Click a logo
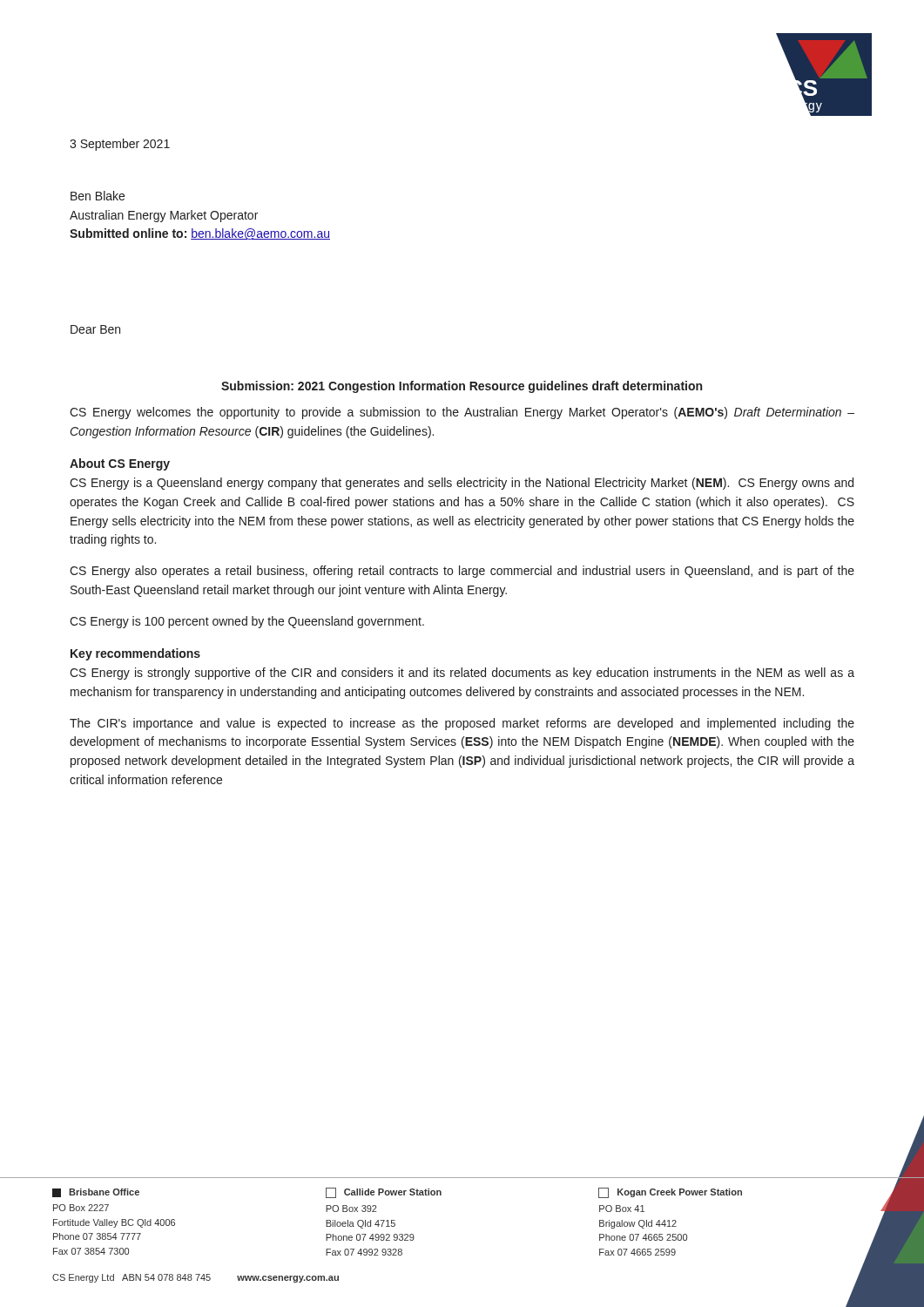924x1307 pixels. click(x=802, y=76)
